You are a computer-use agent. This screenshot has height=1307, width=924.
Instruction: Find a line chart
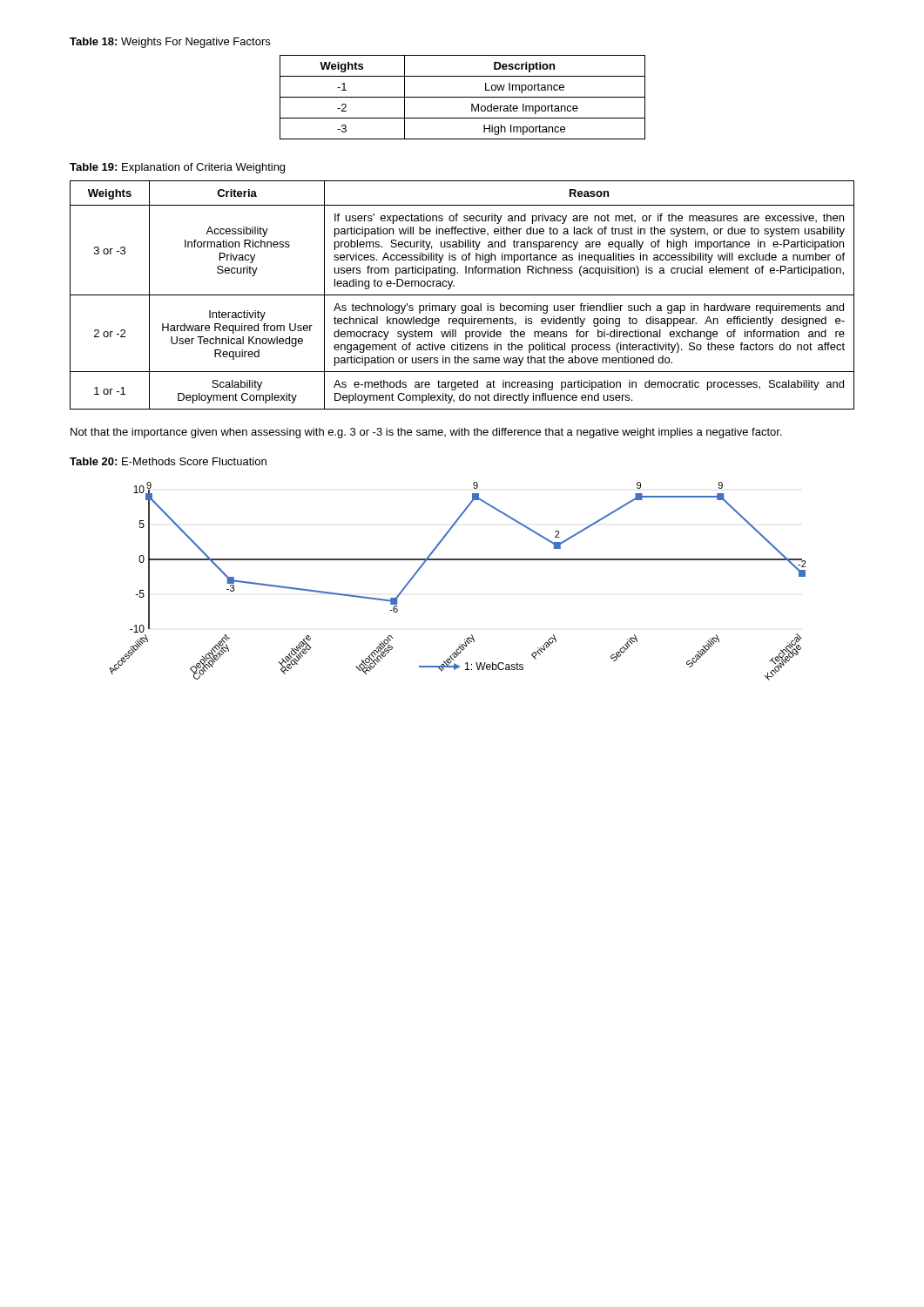click(462, 589)
